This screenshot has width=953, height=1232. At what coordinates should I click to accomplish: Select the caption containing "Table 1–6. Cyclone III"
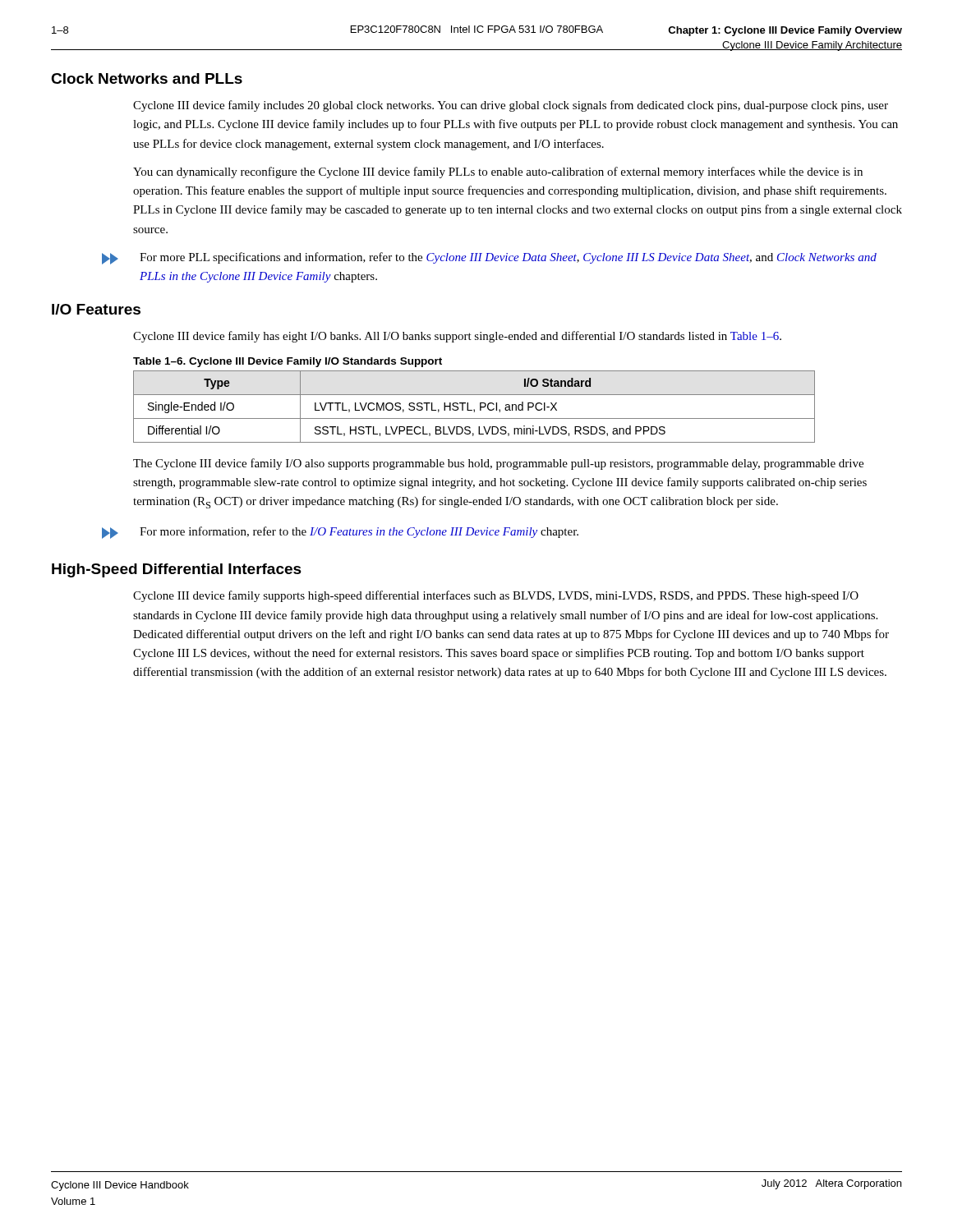[288, 361]
